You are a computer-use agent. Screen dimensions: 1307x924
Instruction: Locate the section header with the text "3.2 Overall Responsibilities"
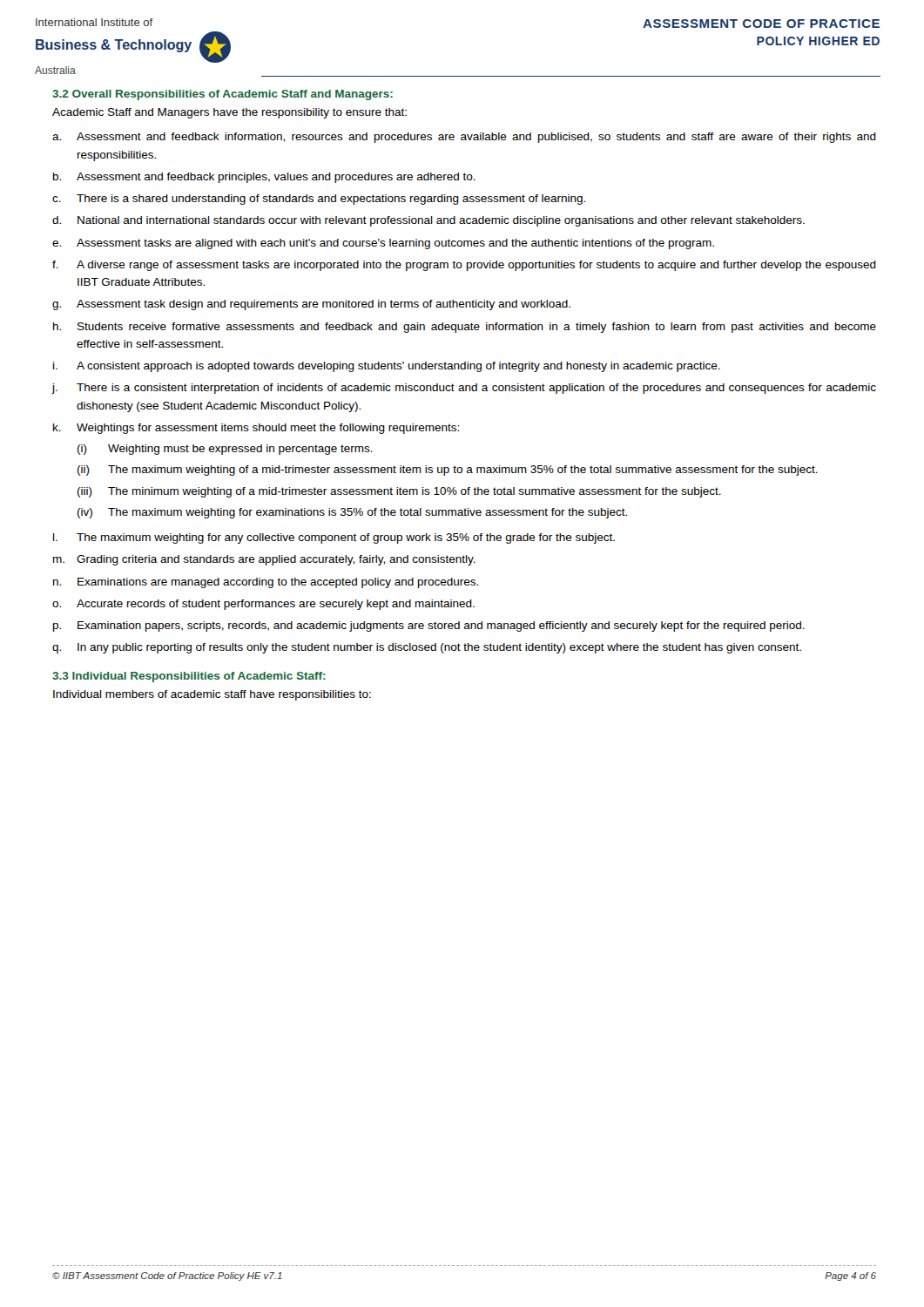tap(223, 94)
